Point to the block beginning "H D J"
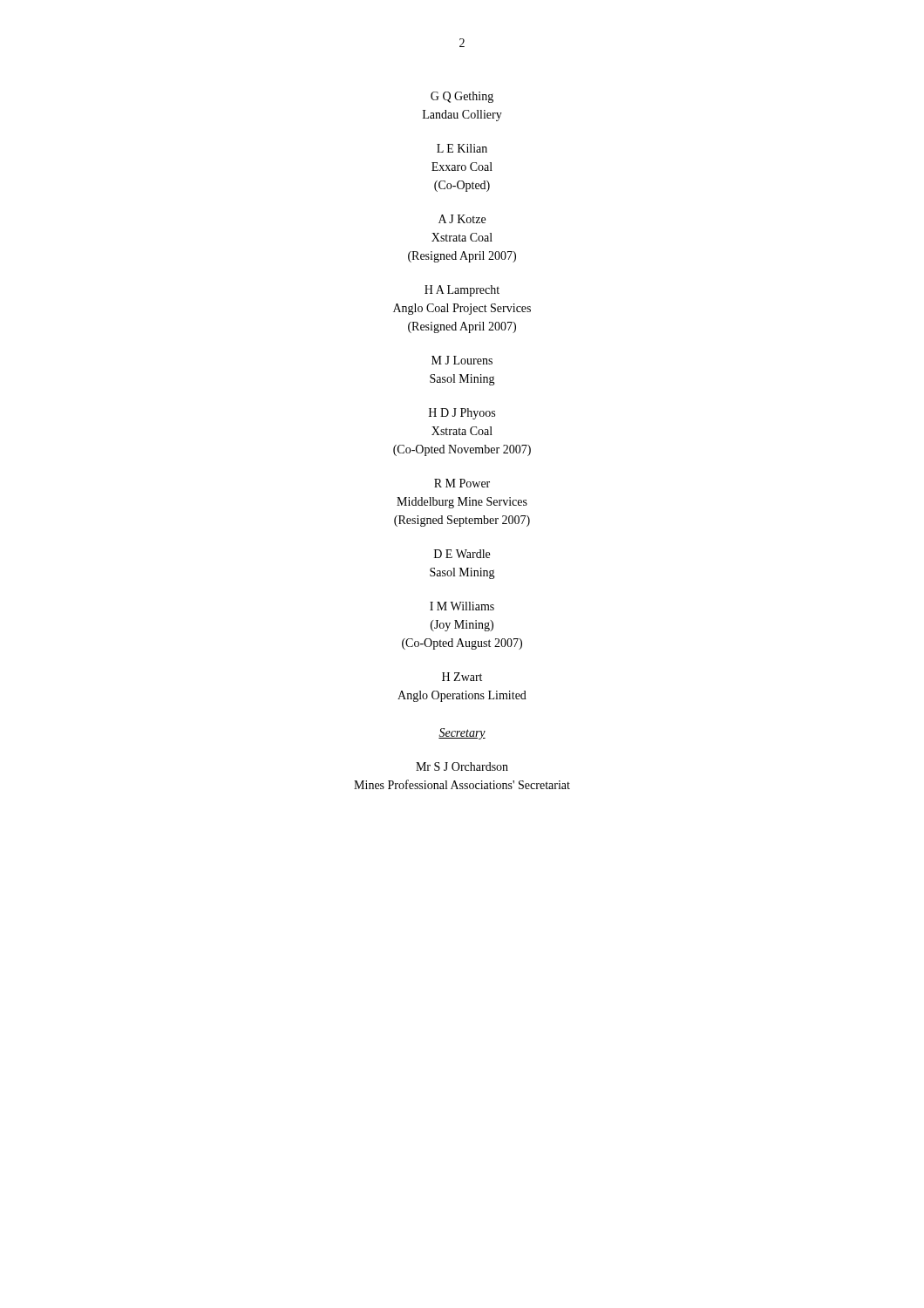924x1308 pixels. click(x=462, y=431)
